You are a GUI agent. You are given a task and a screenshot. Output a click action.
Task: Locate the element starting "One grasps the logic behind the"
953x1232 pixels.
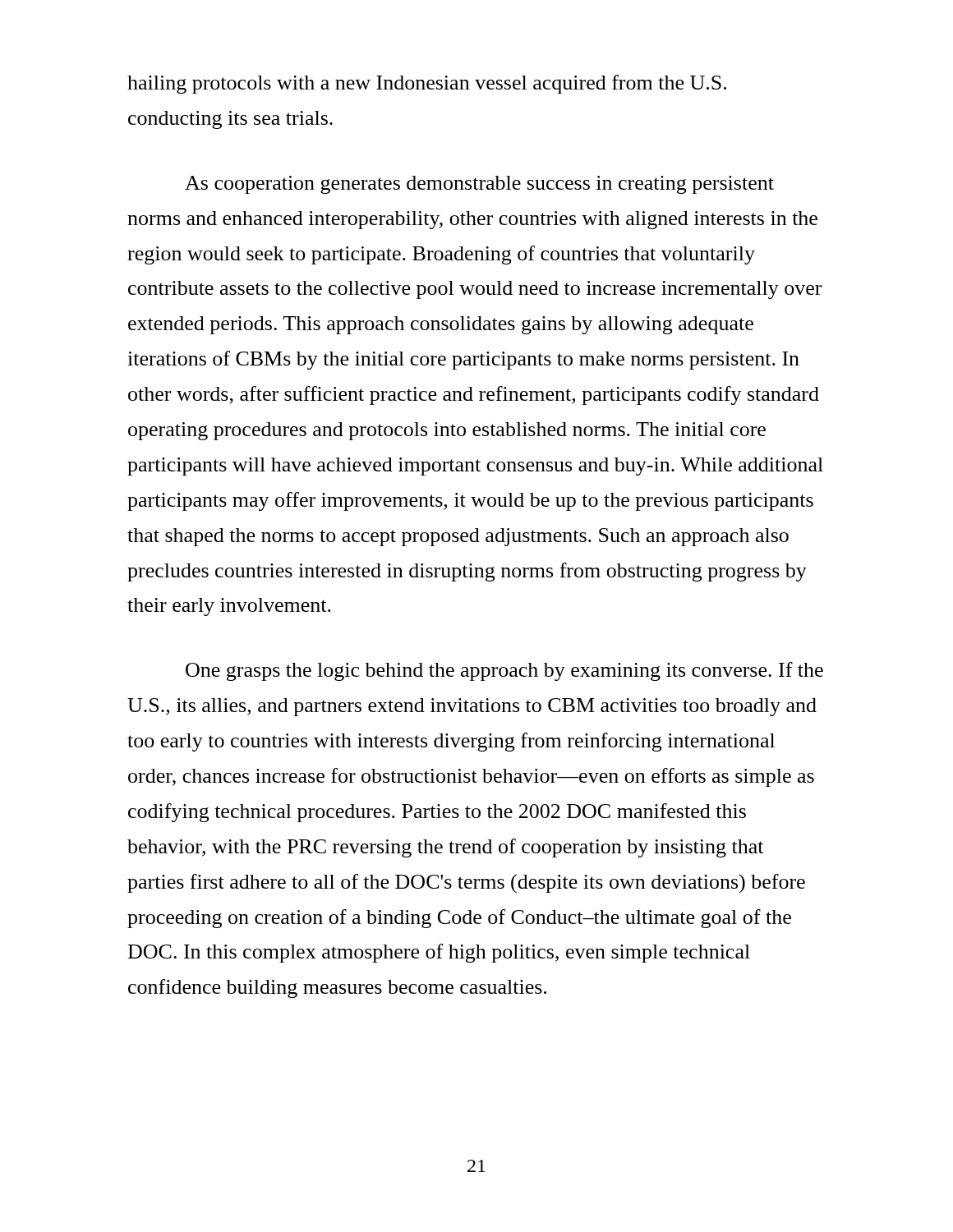[x=475, y=829]
